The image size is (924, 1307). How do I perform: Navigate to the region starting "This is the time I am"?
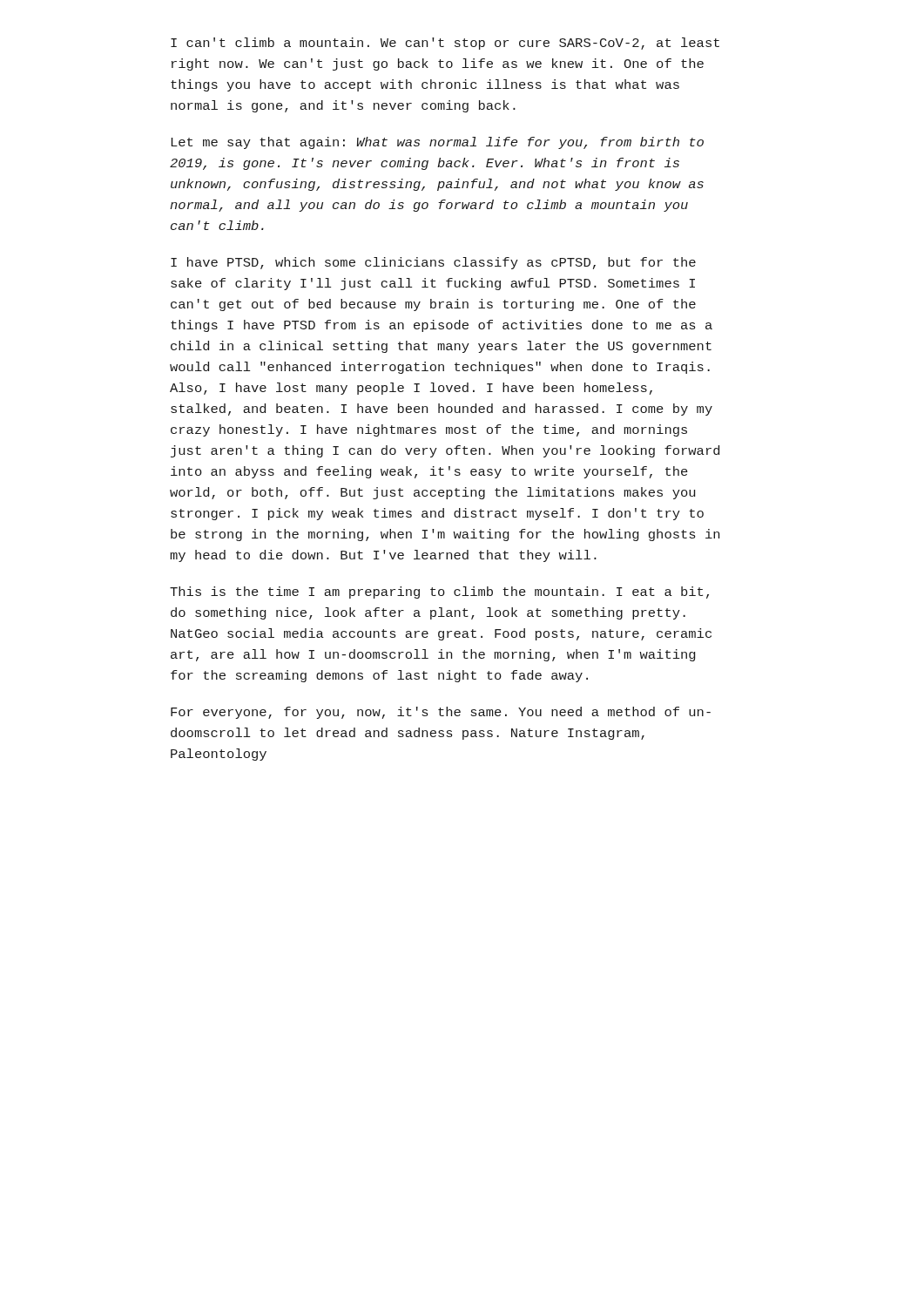pyautogui.click(x=441, y=635)
